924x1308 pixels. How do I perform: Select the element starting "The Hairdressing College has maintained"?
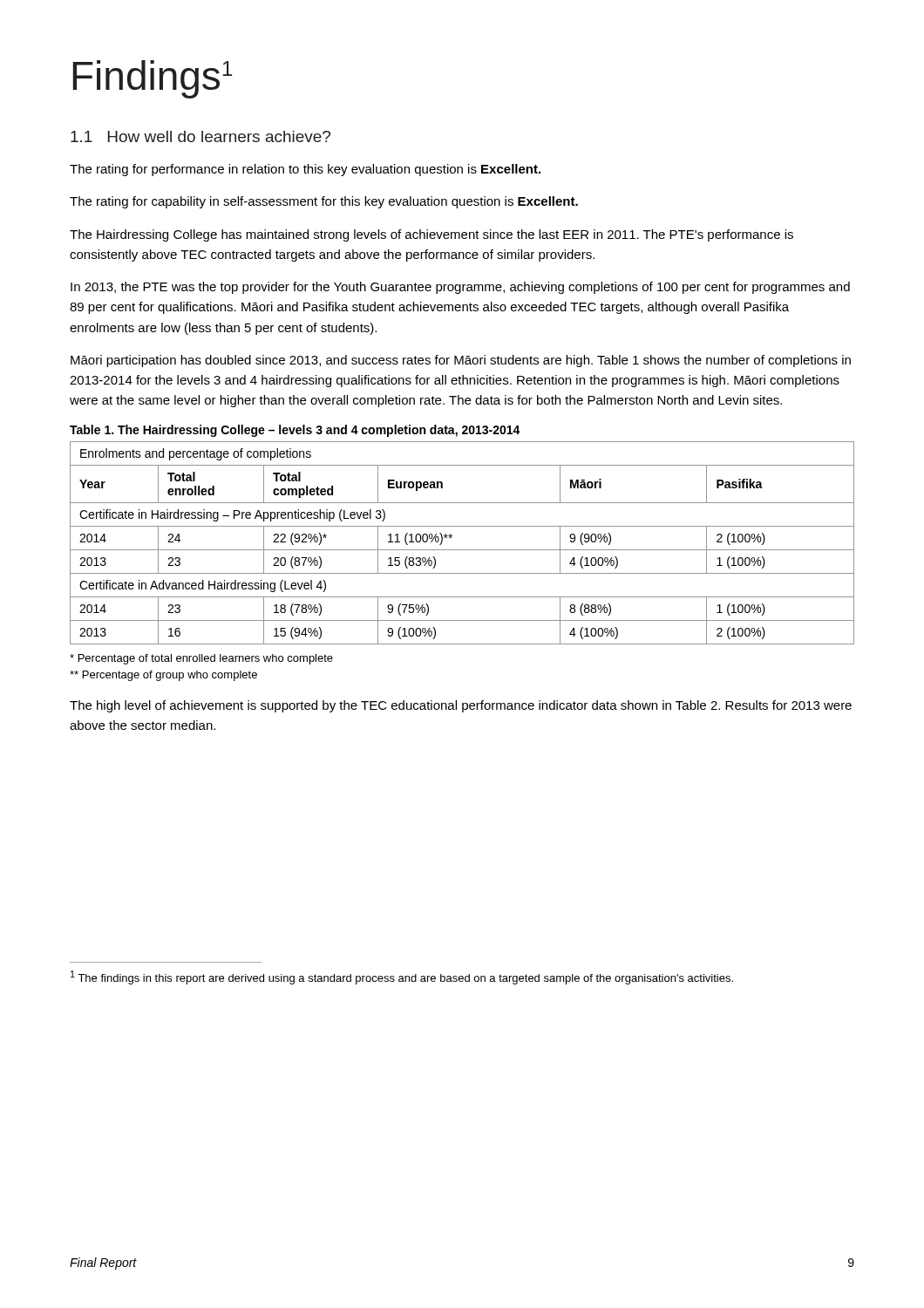(432, 244)
